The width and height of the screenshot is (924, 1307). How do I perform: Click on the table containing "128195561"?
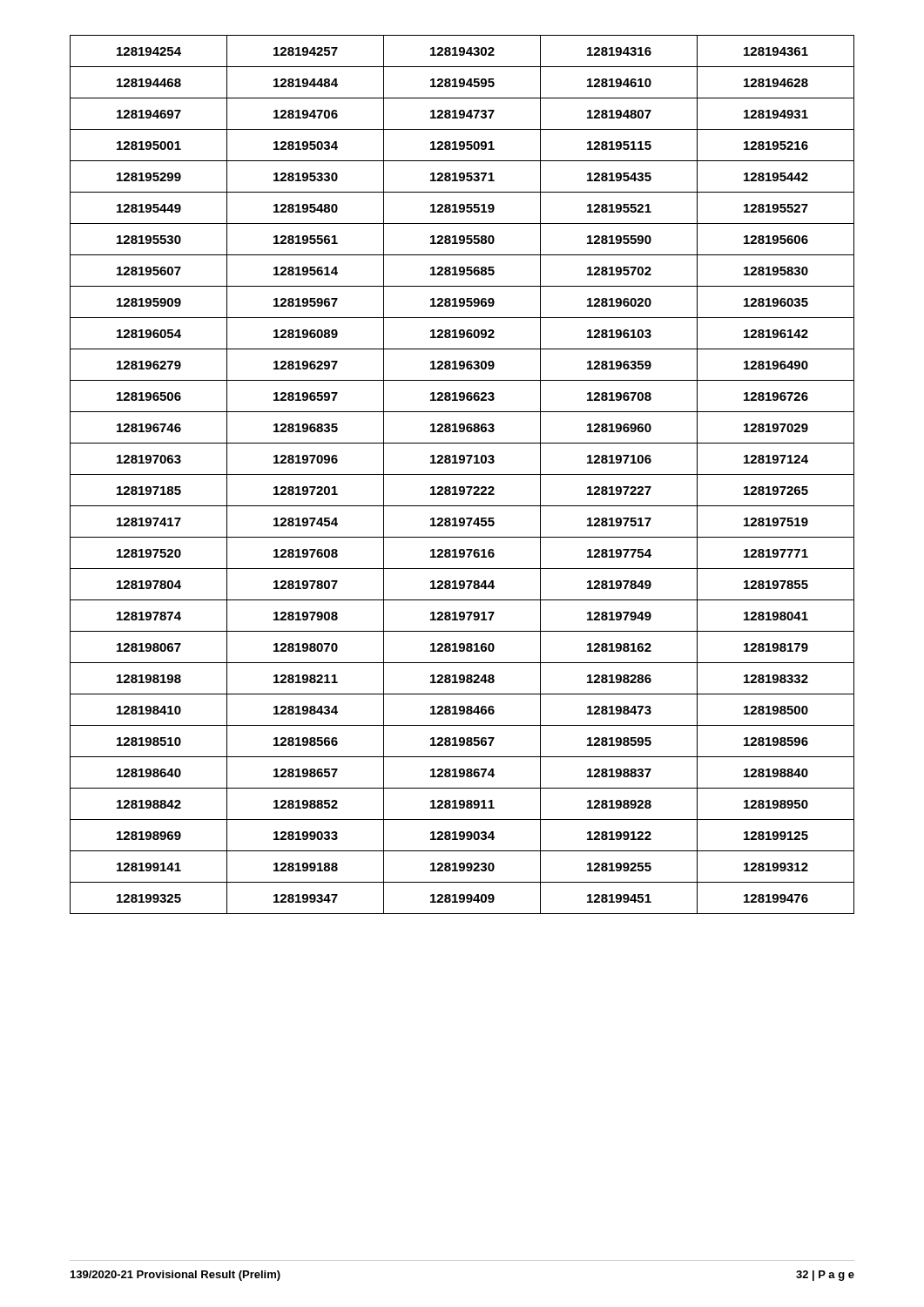[462, 474]
